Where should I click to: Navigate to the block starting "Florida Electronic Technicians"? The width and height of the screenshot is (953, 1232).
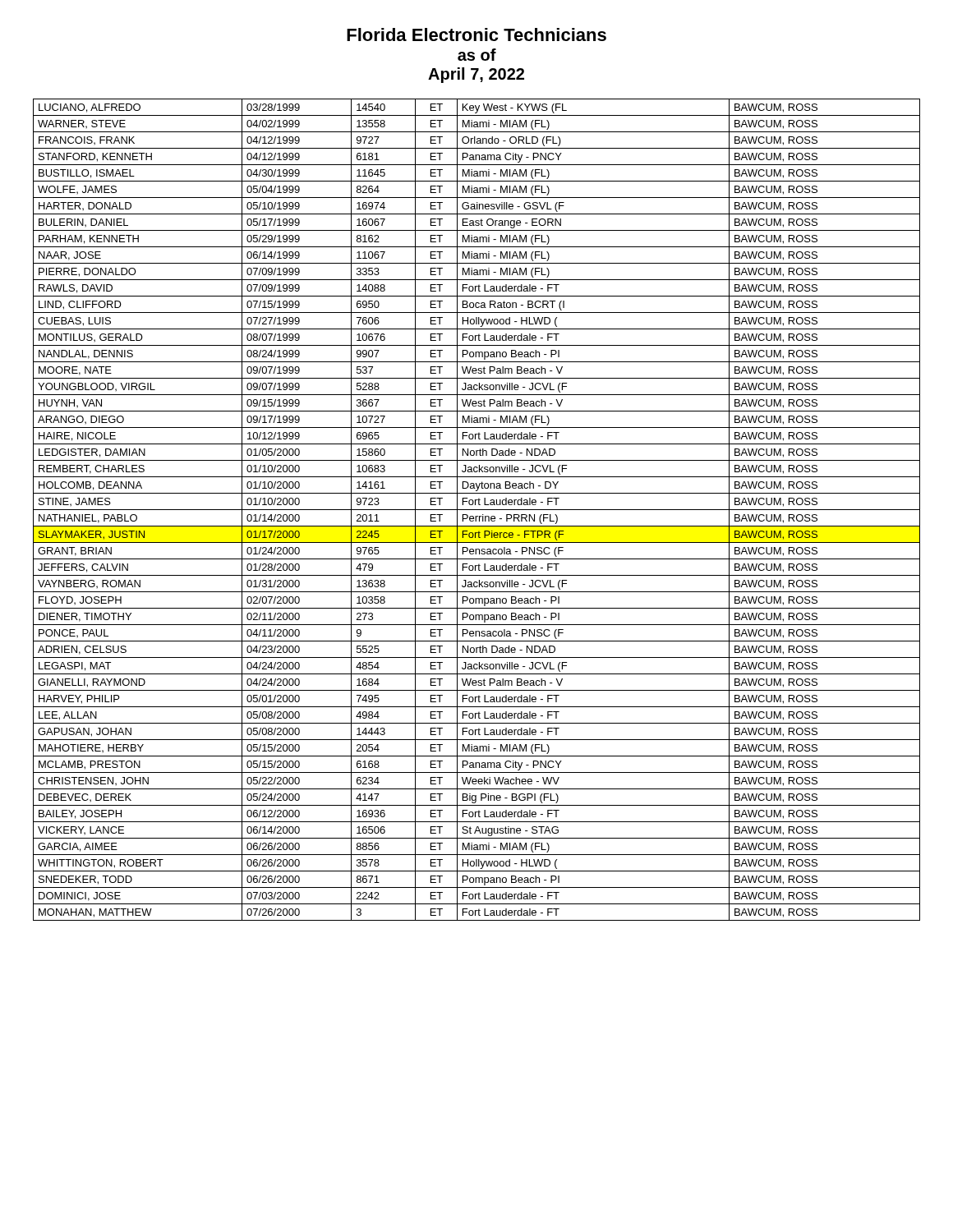[476, 54]
